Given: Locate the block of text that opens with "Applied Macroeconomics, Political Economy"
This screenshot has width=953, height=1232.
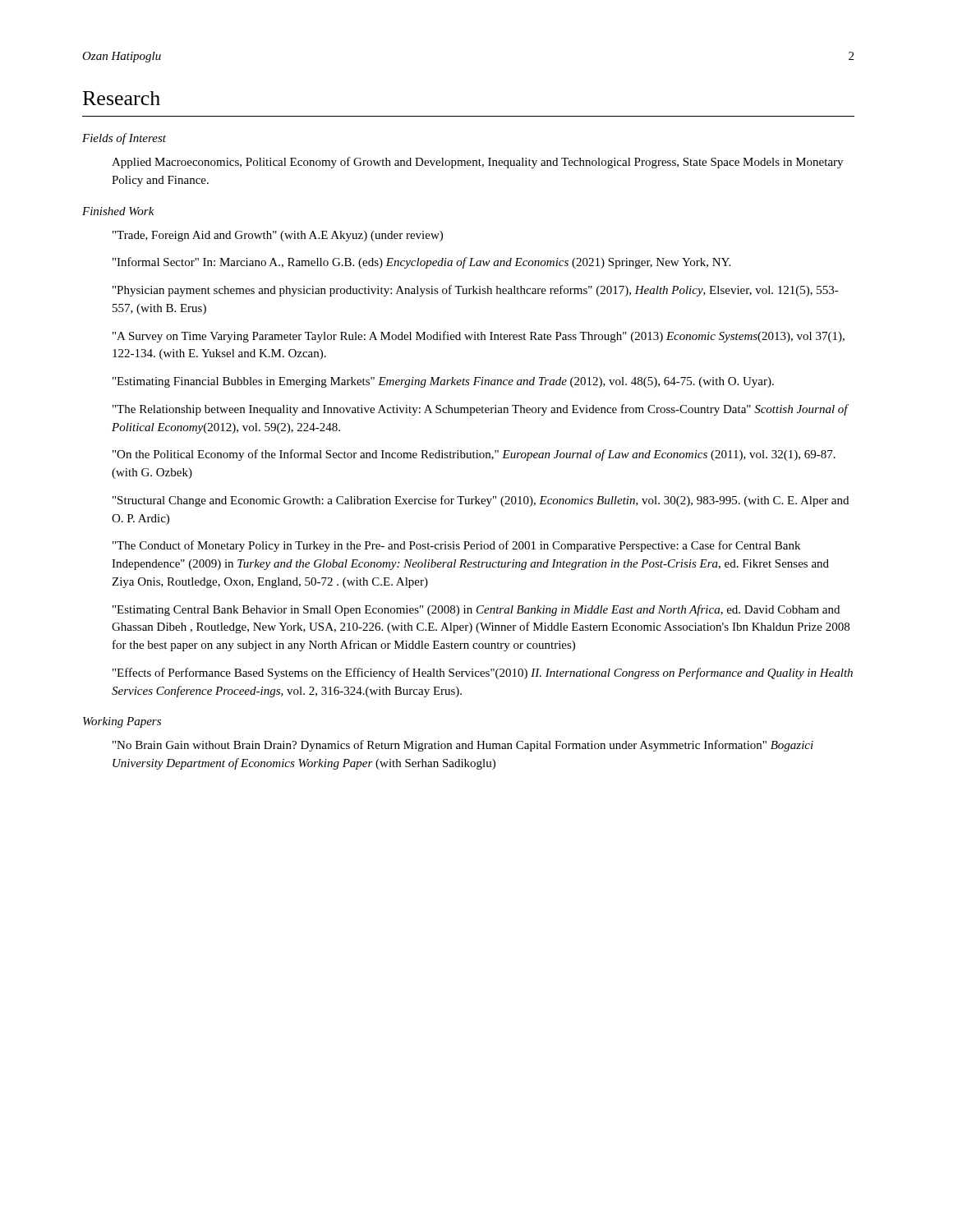Looking at the screenshot, I should coord(478,171).
